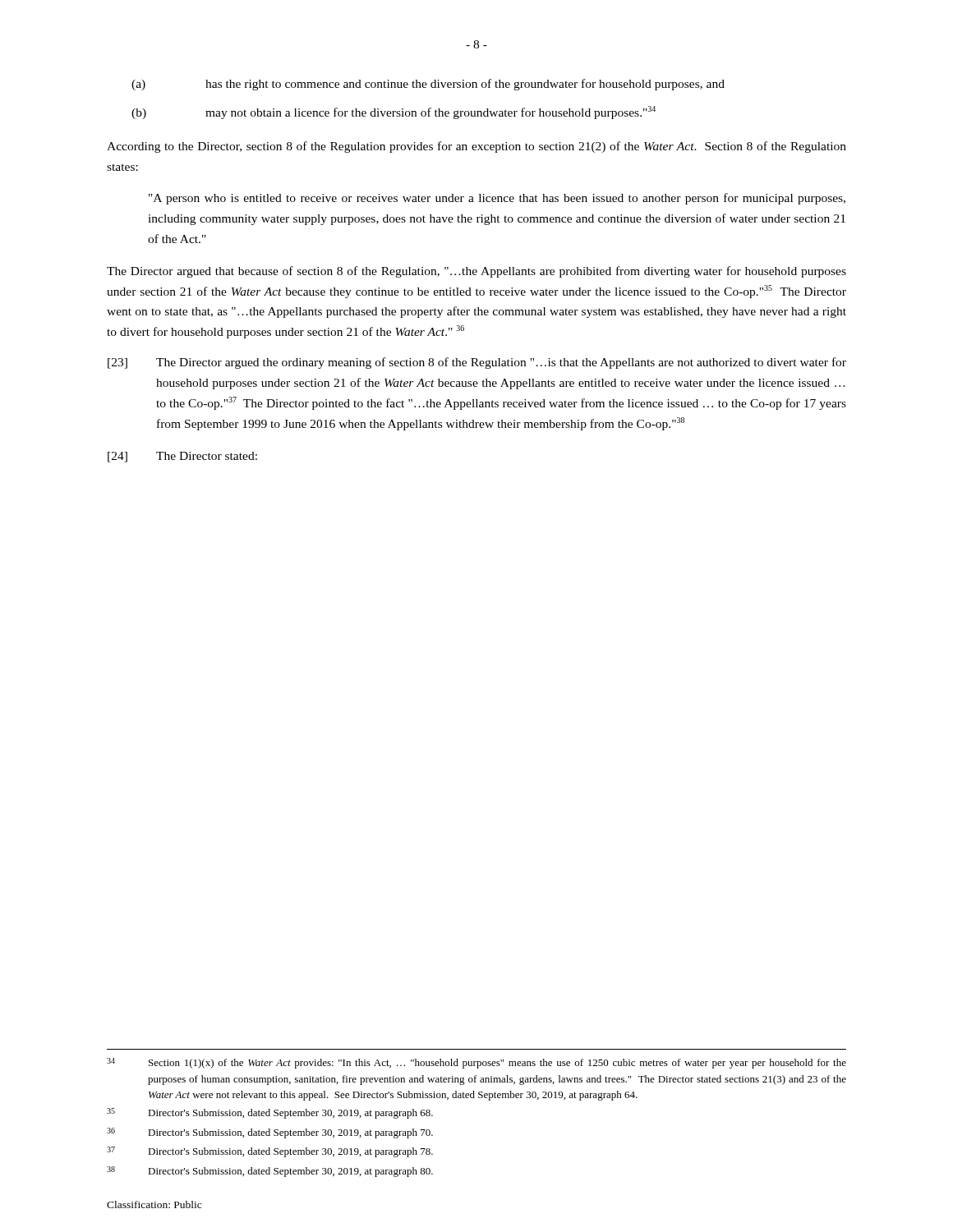Locate the text block with the text "[23] The Director argued the ordinary meaning"
Viewport: 953px width, 1232px height.
click(x=476, y=393)
